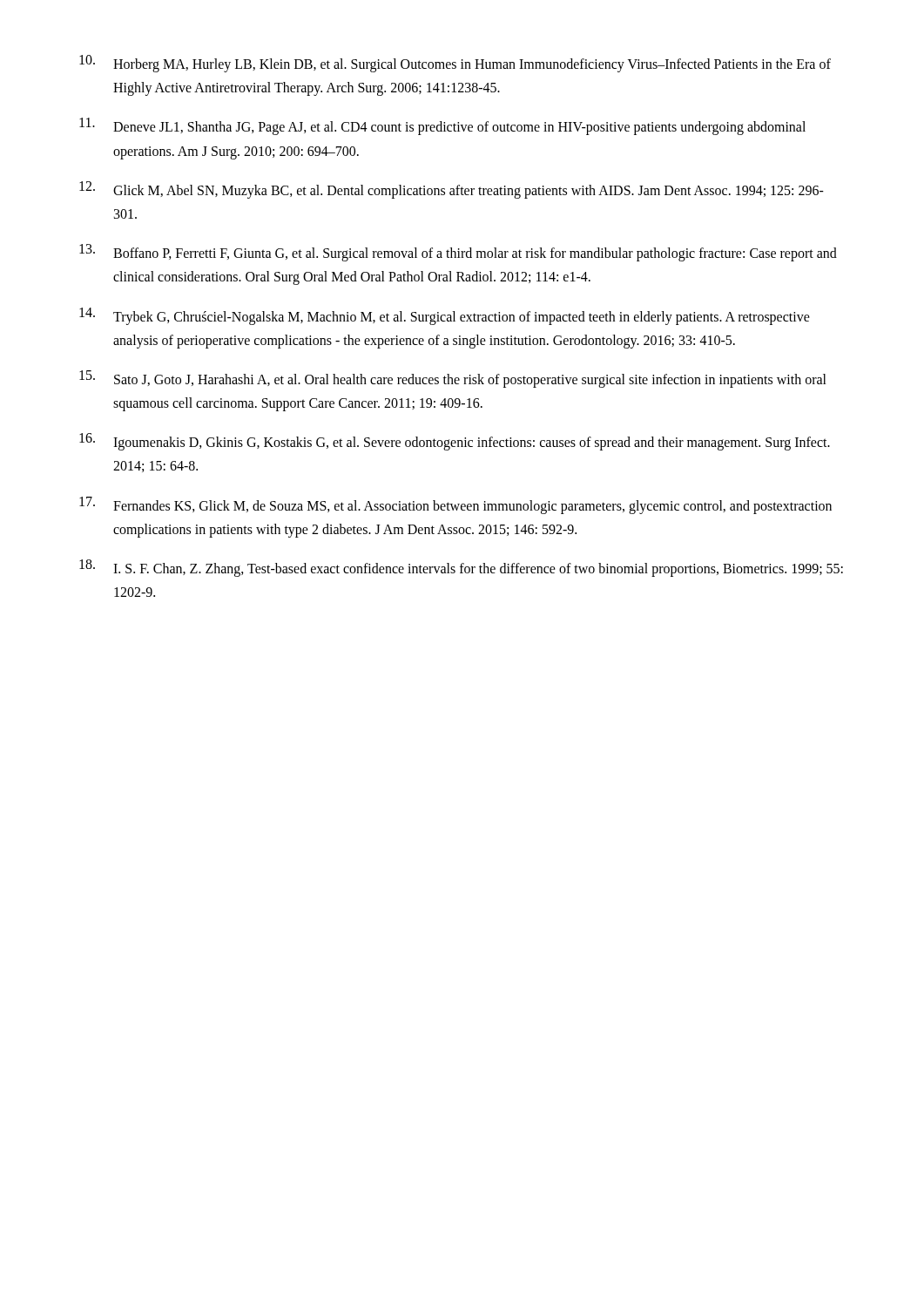Image resolution: width=924 pixels, height=1307 pixels.
Task: Locate the text block starting "15. Sato J, Goto"
Action: [462, 391]
